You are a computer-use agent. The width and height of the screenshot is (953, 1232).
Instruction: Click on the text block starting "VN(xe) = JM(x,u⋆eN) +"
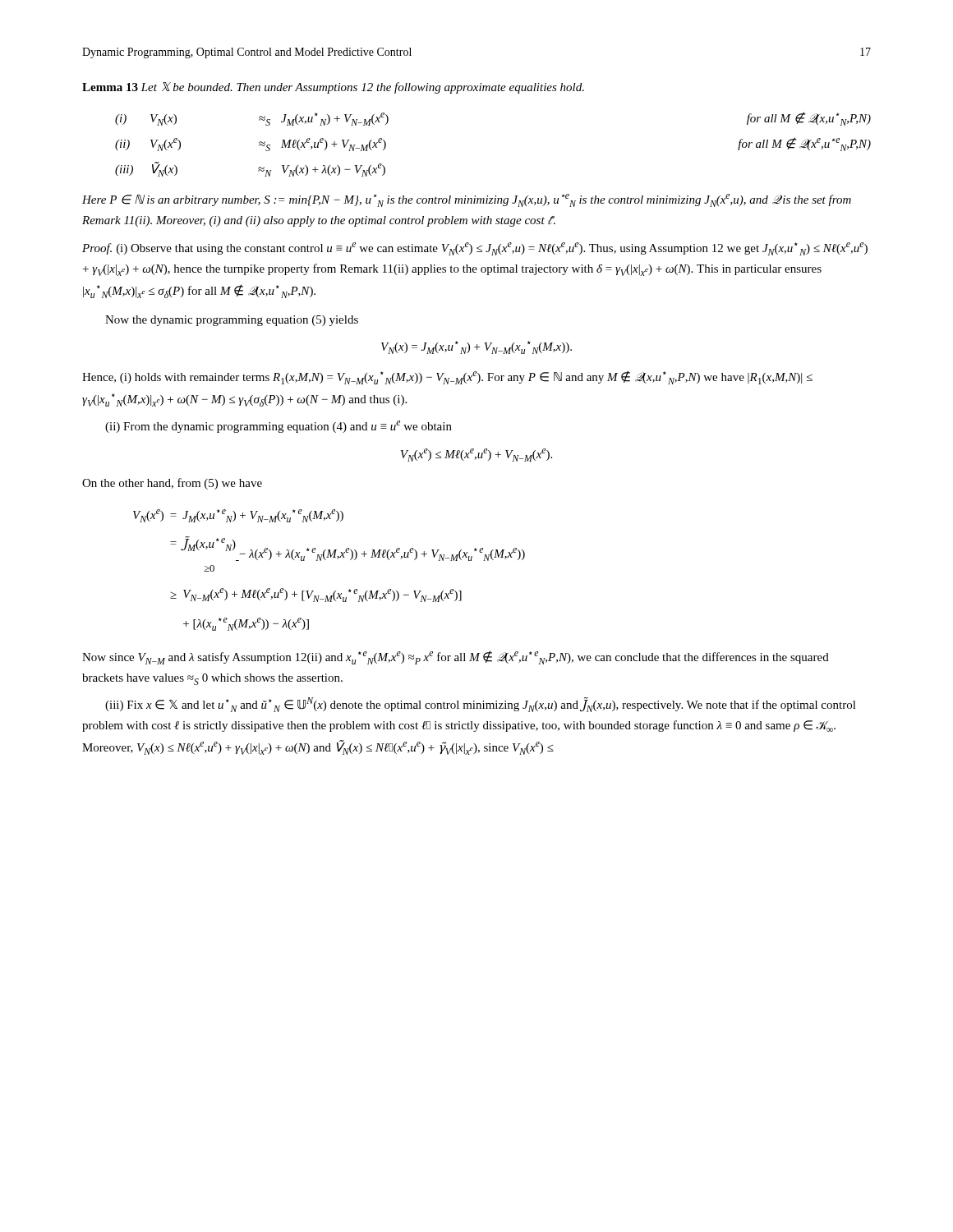[329, 570]
